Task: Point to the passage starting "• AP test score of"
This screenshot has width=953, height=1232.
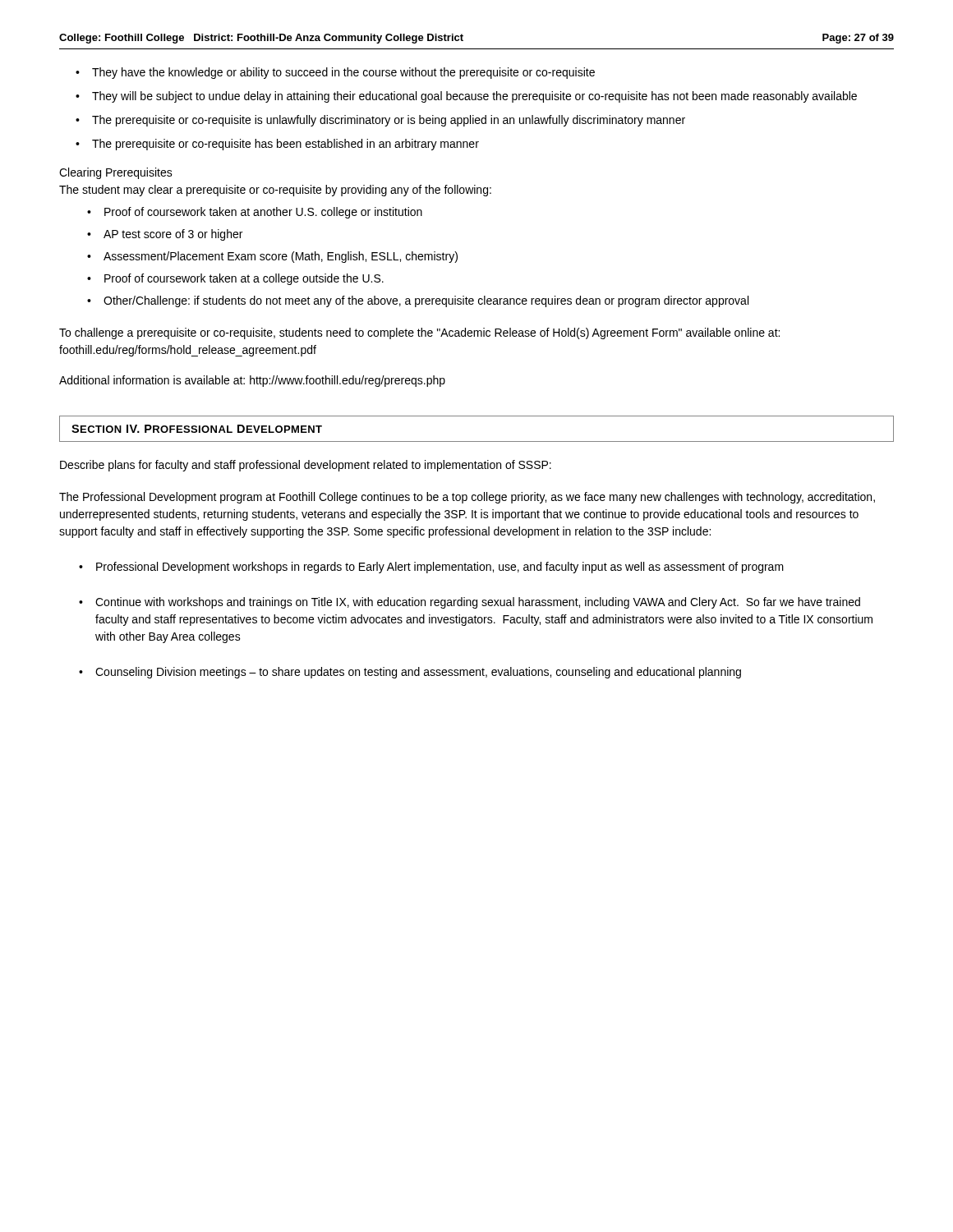Action: pyautogui.click(x=165, y=234)
